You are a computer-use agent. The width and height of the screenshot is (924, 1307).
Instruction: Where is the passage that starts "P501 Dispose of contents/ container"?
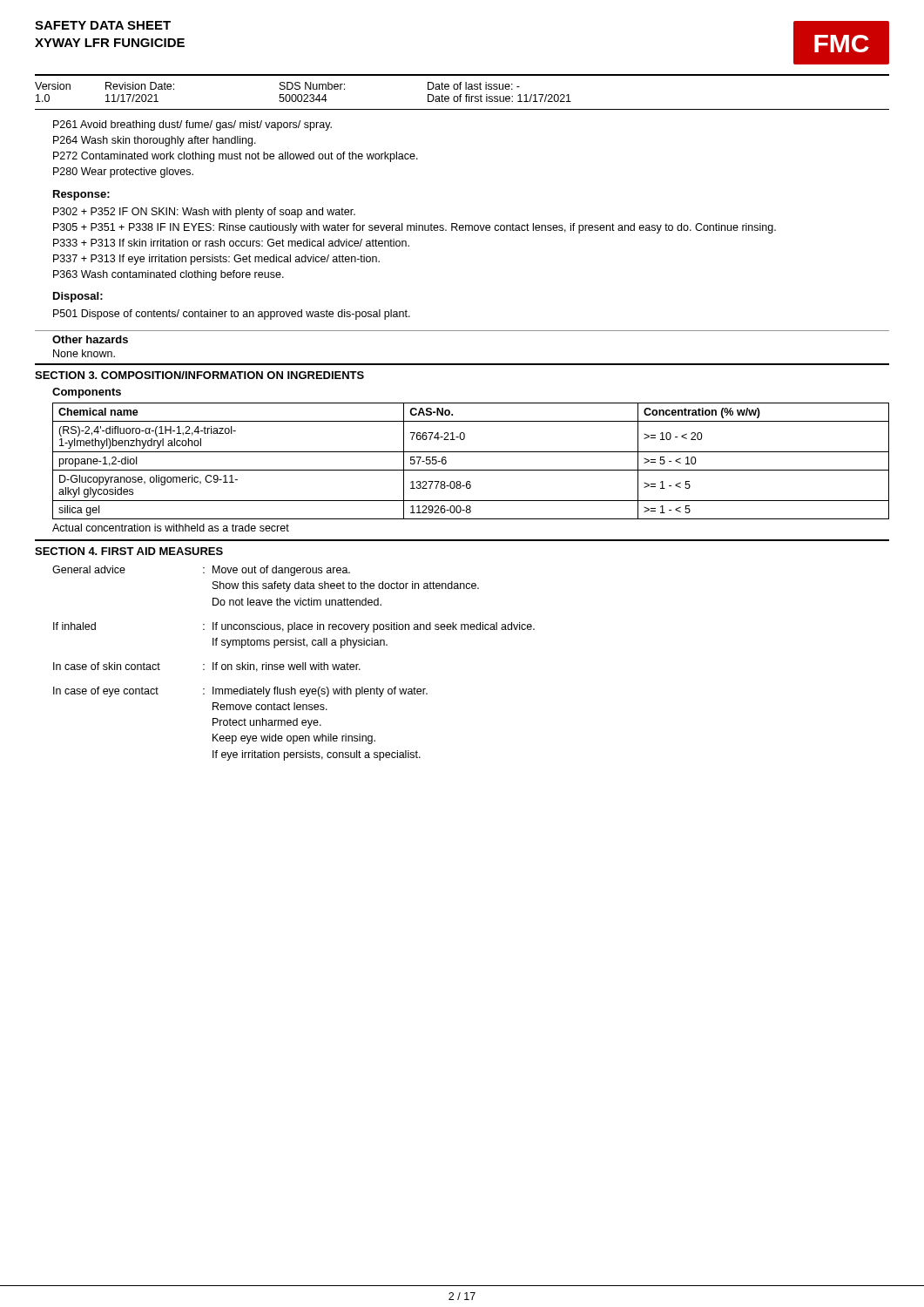click(231, 314)
